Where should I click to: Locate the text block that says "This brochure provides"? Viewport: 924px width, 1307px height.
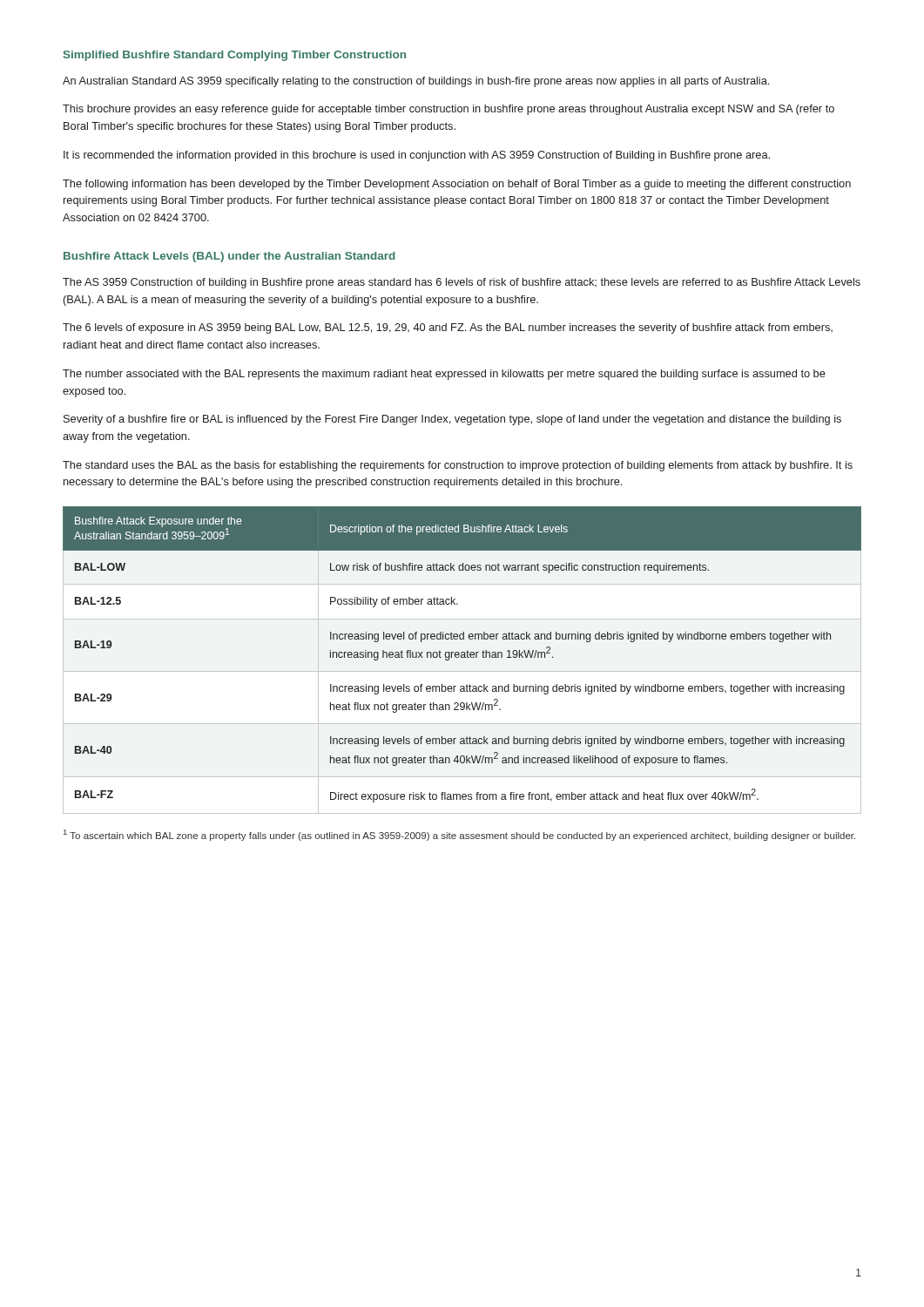point(462,118)
